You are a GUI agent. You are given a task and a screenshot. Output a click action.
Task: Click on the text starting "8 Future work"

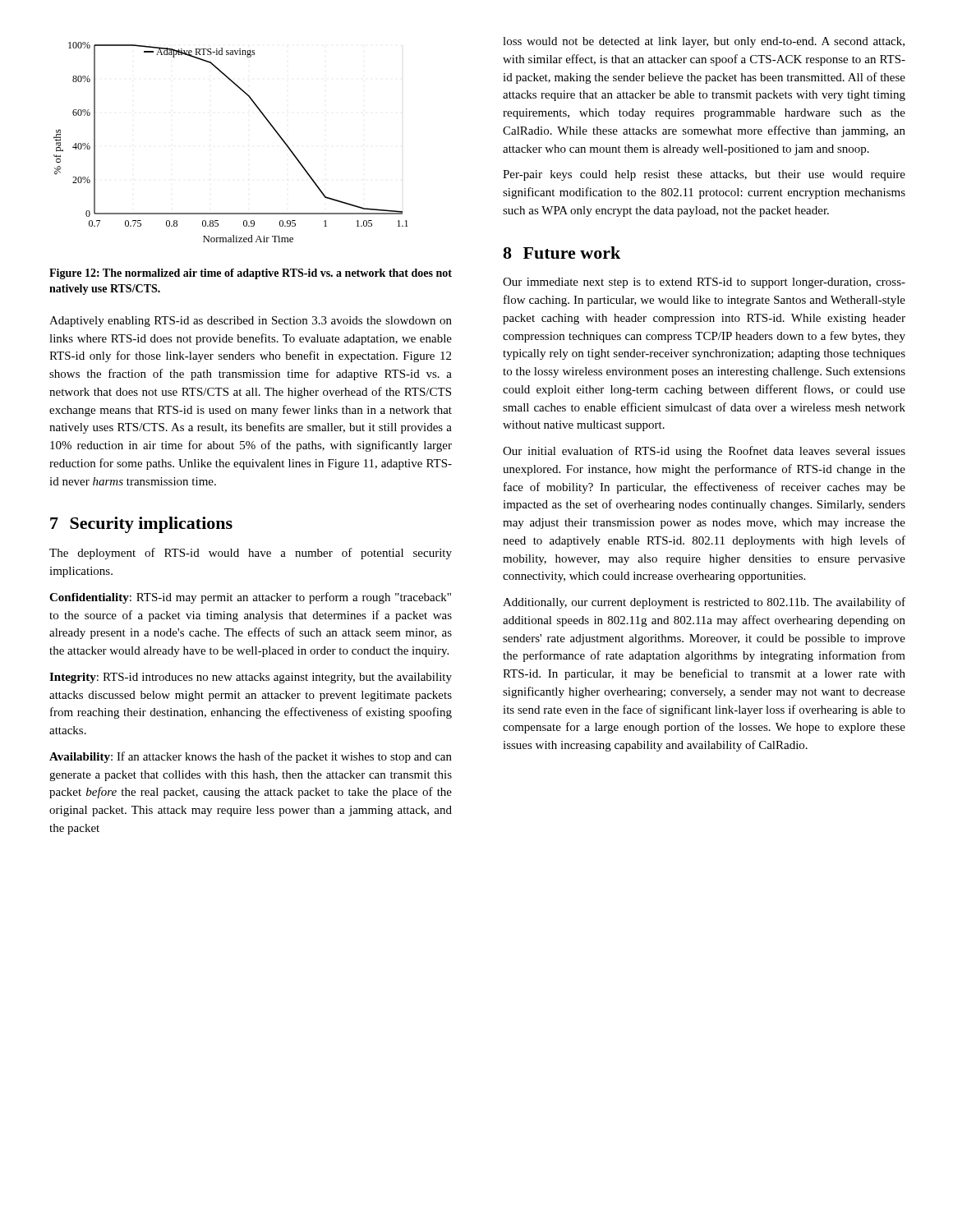pos(562,252)
